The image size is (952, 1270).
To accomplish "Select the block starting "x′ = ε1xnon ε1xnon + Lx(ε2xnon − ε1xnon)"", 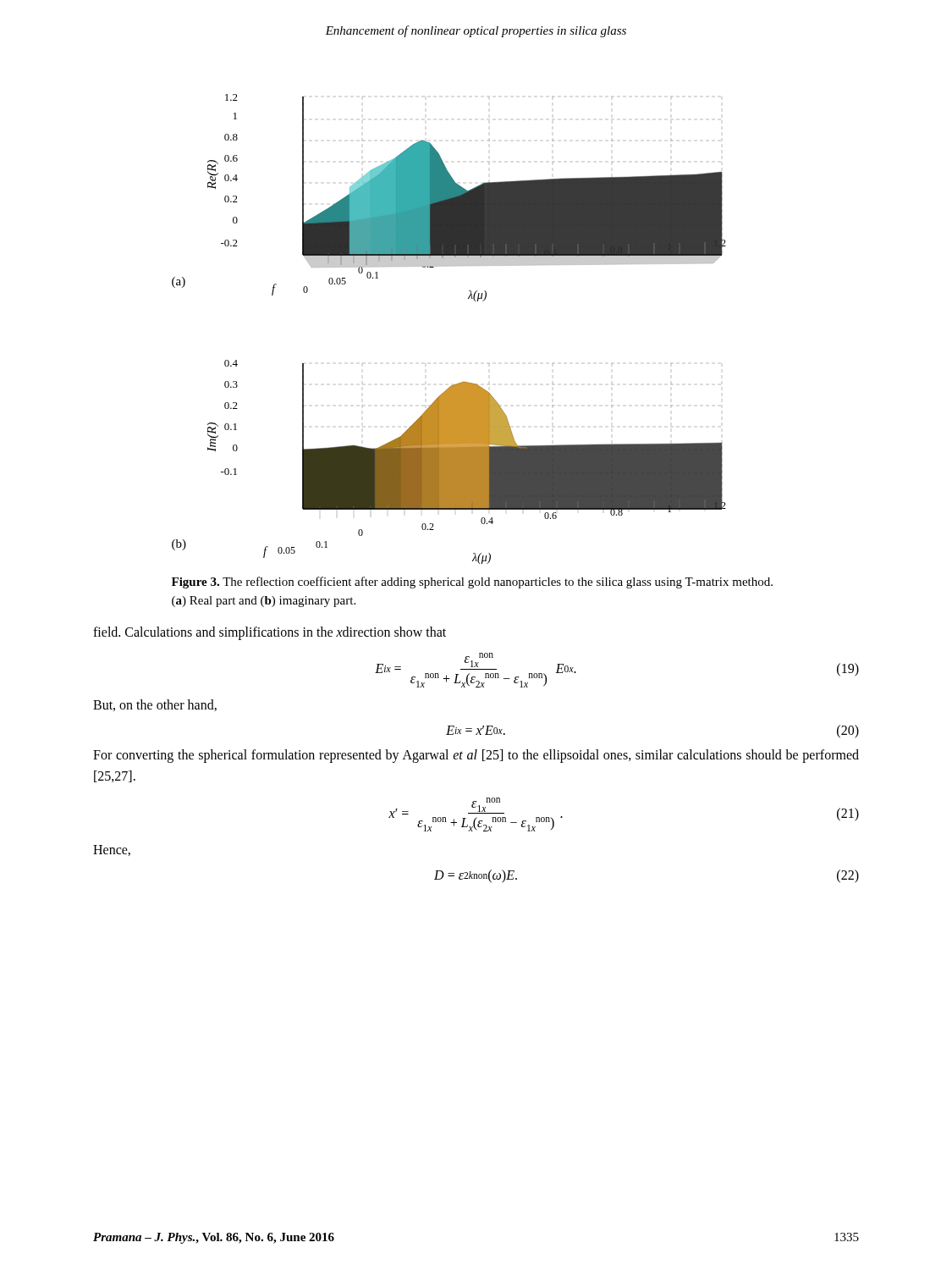I will click(476, 813).
